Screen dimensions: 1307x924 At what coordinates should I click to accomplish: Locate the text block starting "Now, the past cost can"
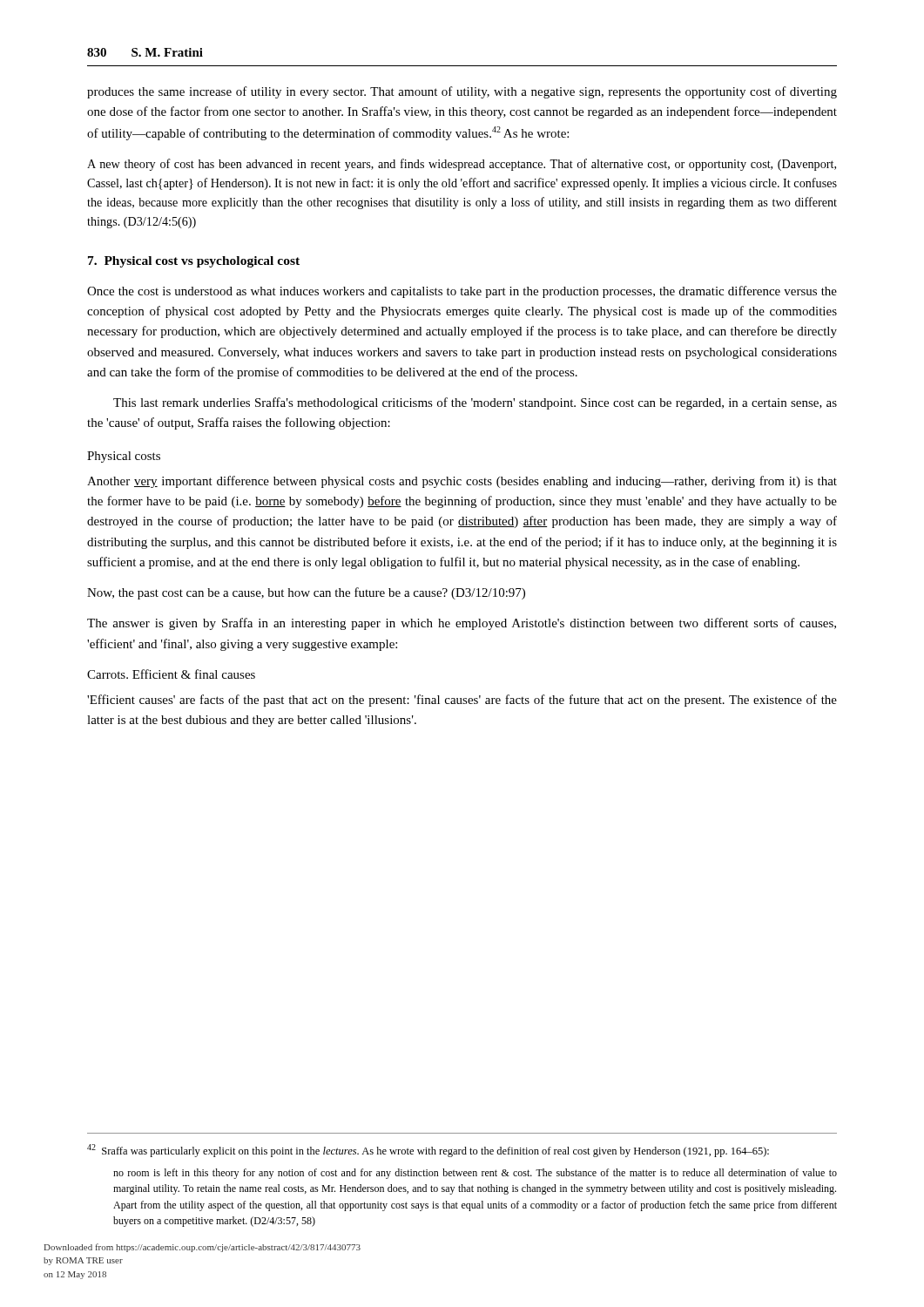click(x=462, y=593)
